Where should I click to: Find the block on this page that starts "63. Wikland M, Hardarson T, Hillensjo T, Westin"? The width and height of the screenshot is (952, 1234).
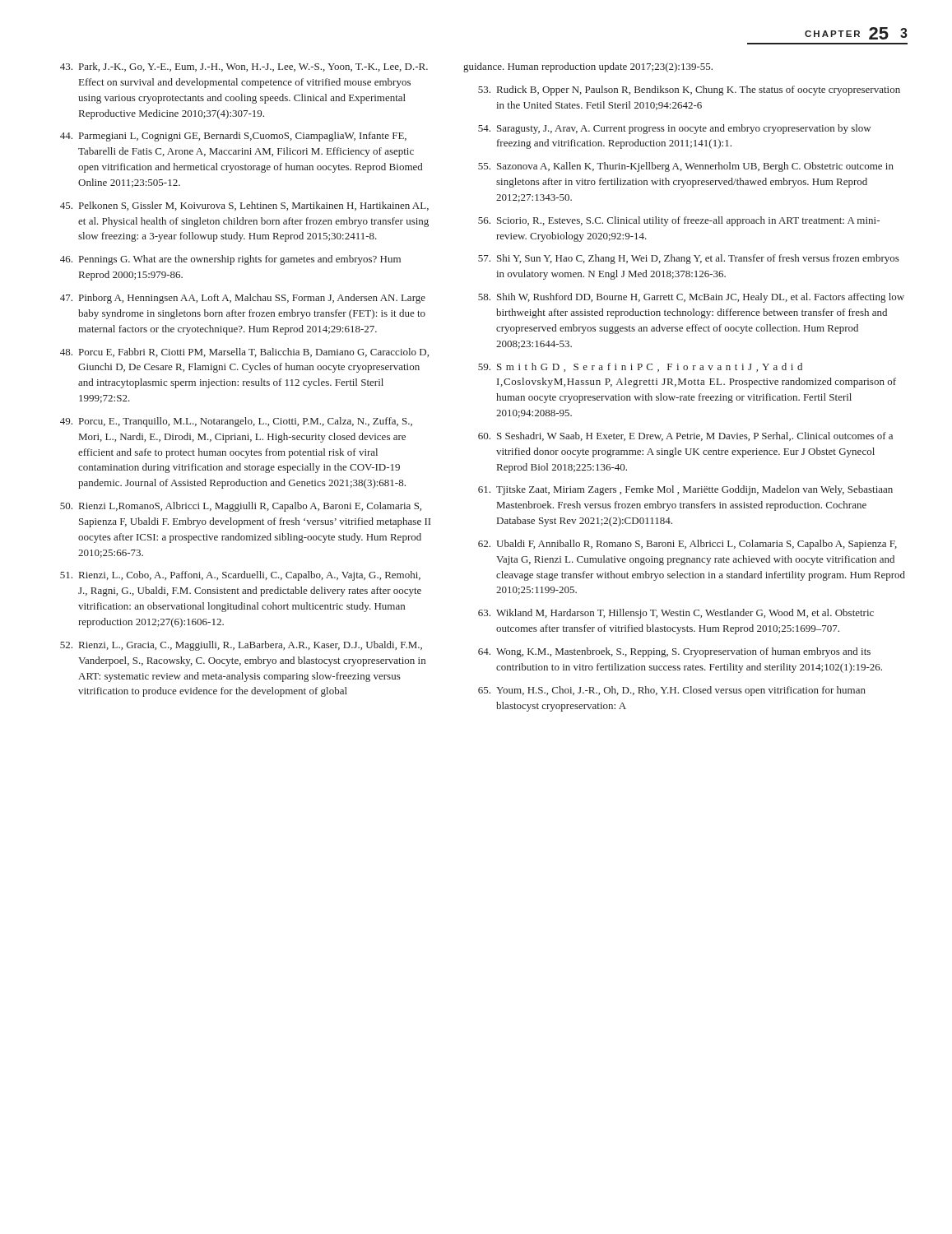click(x=685, y=621)
